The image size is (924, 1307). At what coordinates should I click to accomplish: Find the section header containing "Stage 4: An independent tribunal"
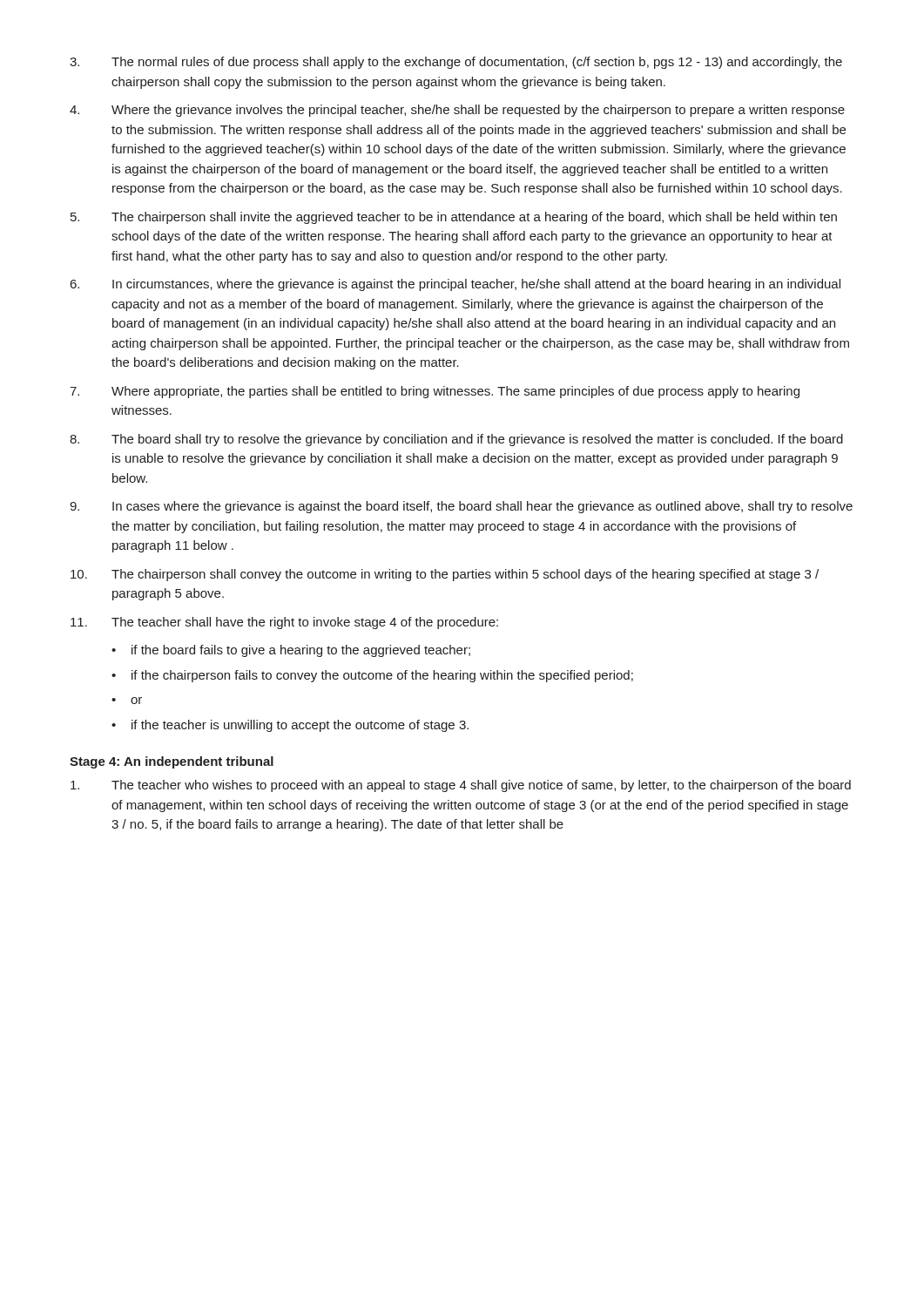[172, 761]
